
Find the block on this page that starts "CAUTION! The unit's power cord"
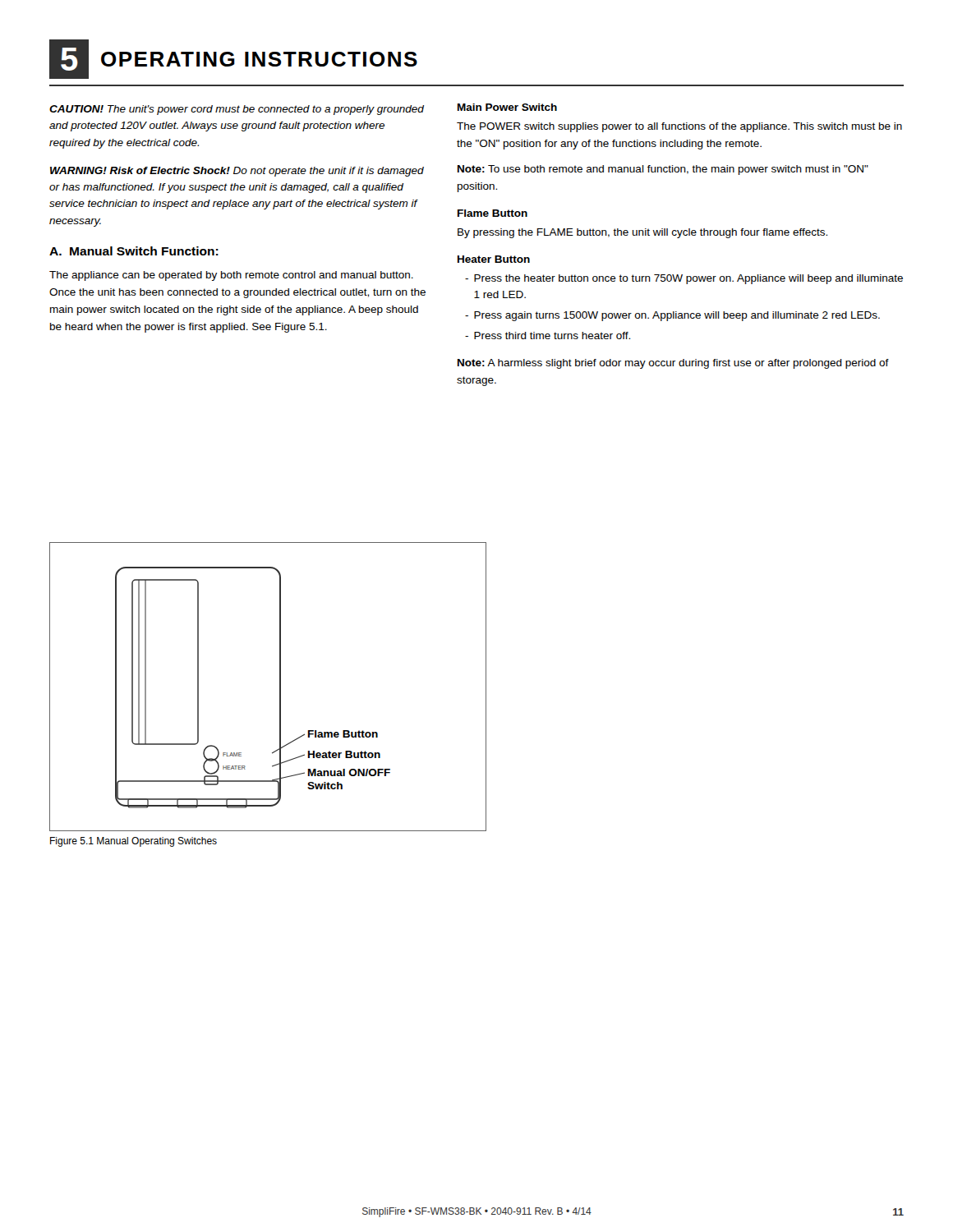(237, 125)
